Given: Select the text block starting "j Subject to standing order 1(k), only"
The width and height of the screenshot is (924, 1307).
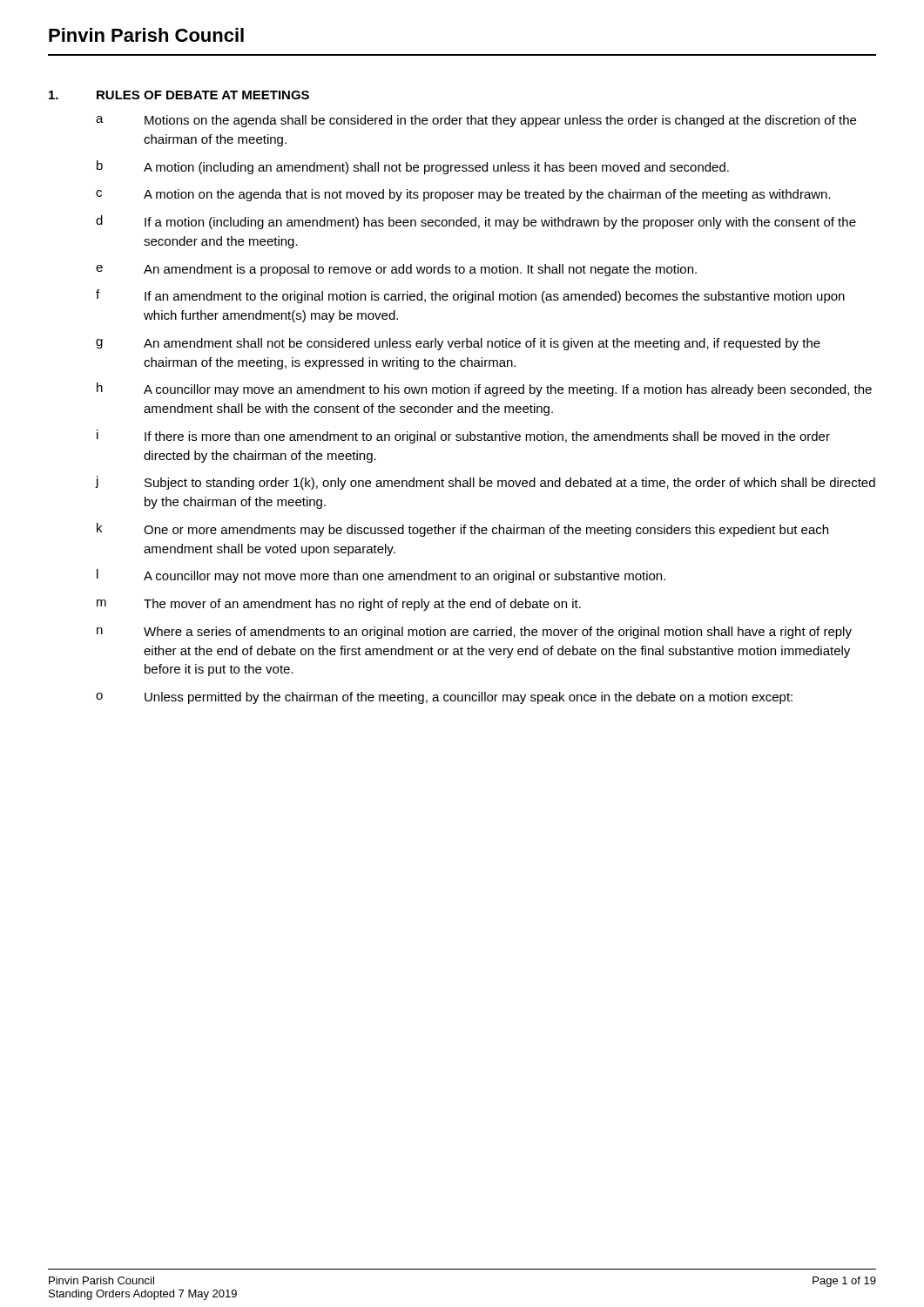Looking at the screenshot, I should tap(486, 492).
